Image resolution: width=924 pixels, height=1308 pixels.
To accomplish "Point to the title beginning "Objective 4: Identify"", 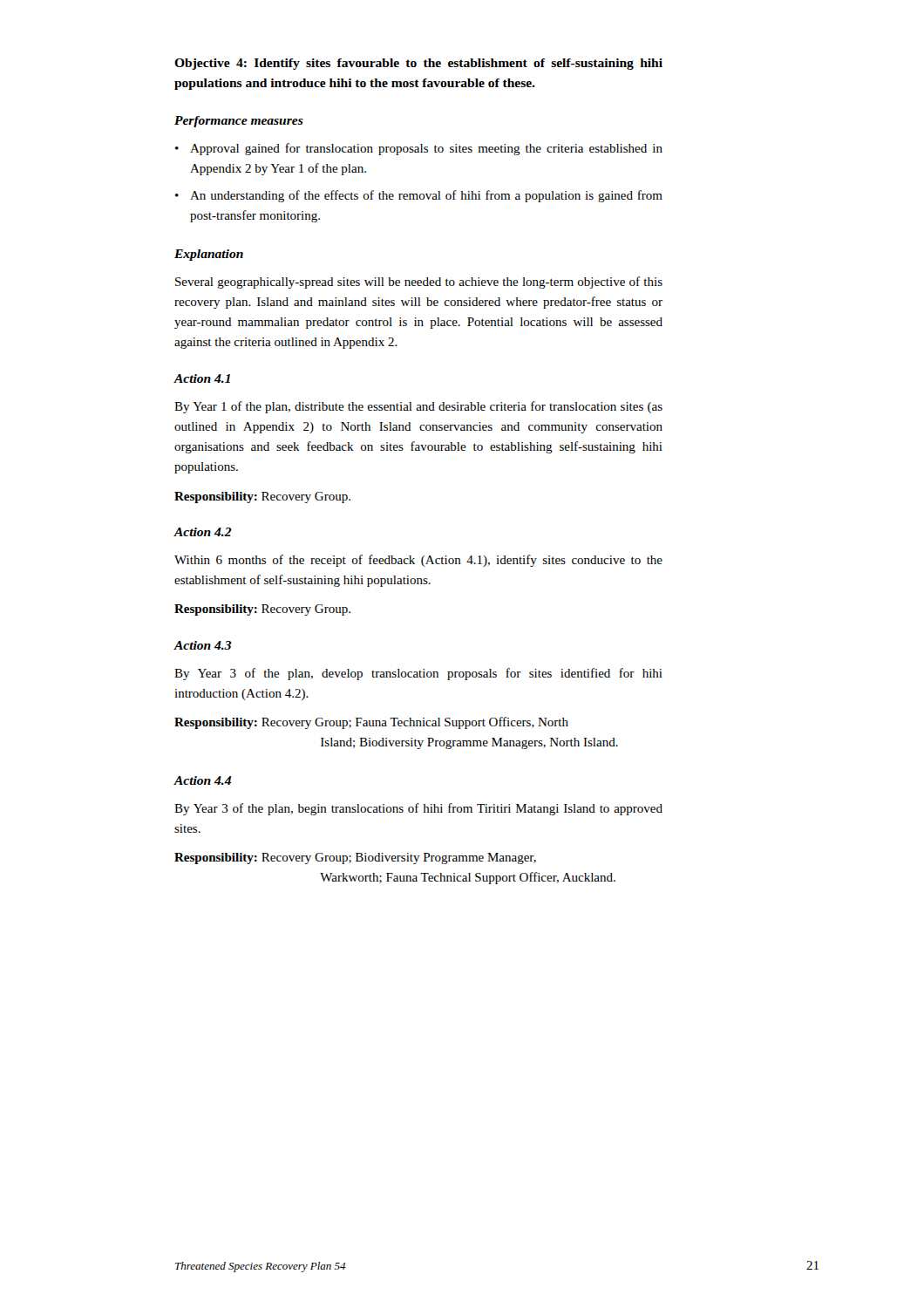I will [418, 72].
